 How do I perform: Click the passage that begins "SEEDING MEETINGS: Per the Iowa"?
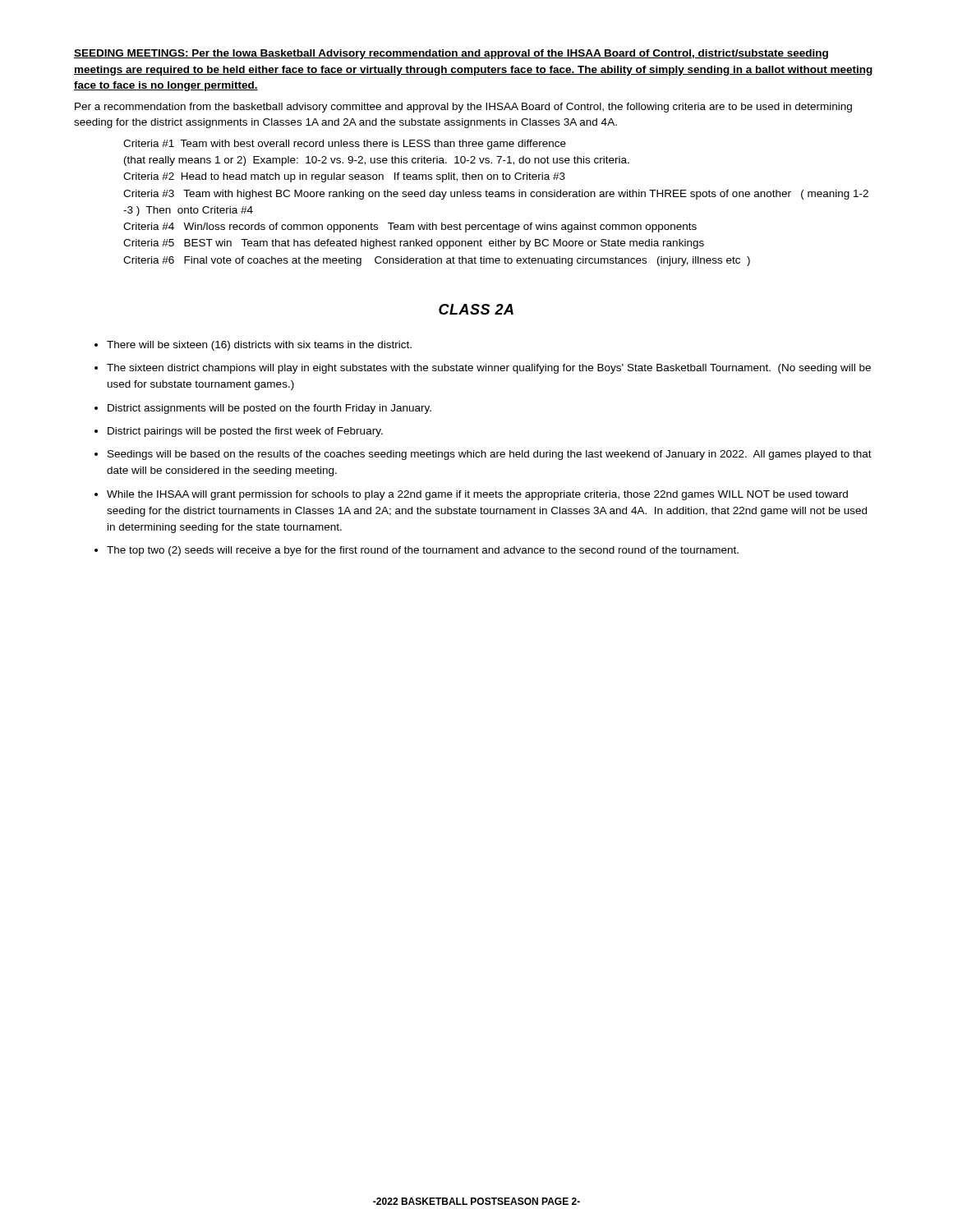[x=476, y=157]
